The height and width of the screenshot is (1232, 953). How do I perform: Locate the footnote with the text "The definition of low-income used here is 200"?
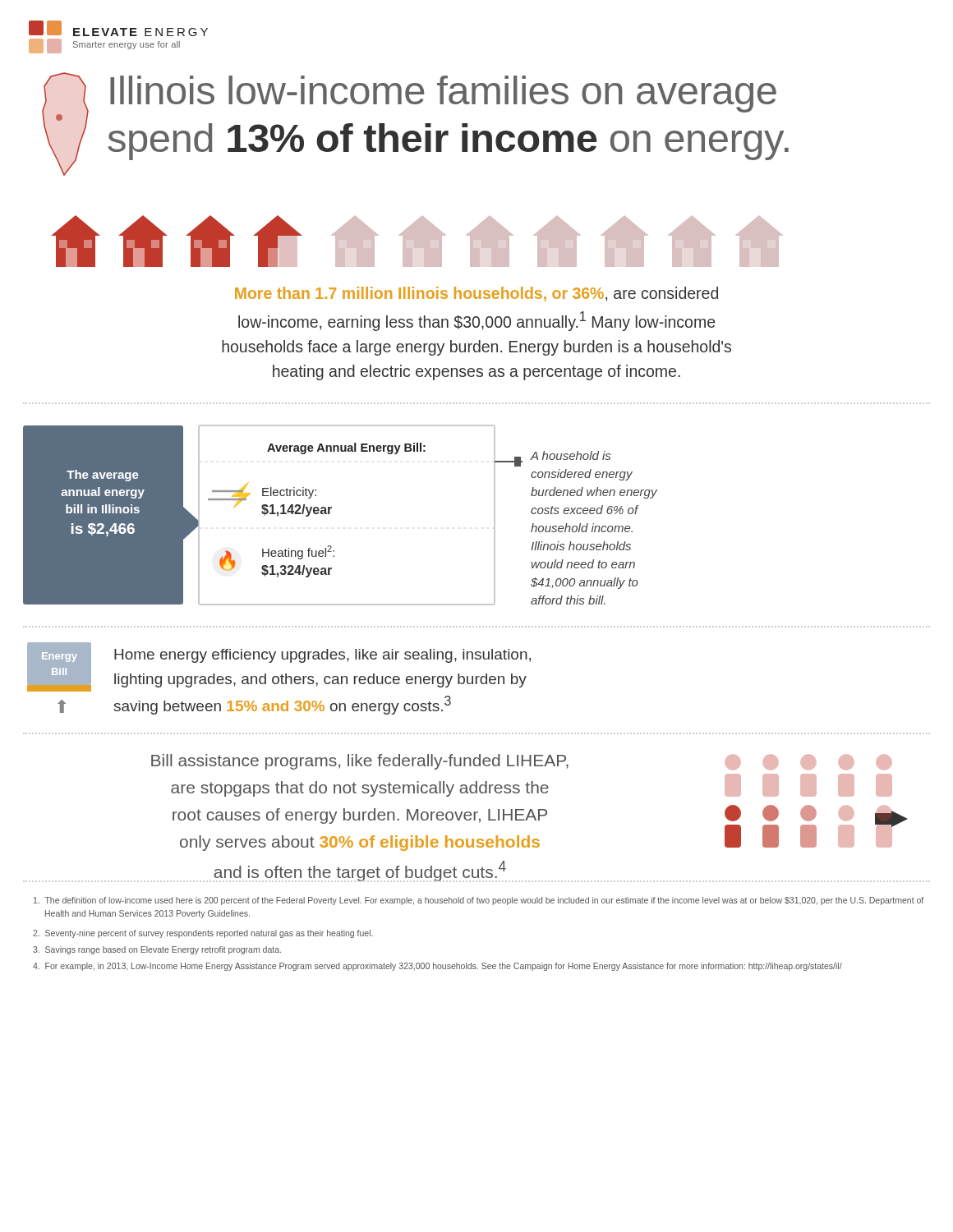click(478, 907)
